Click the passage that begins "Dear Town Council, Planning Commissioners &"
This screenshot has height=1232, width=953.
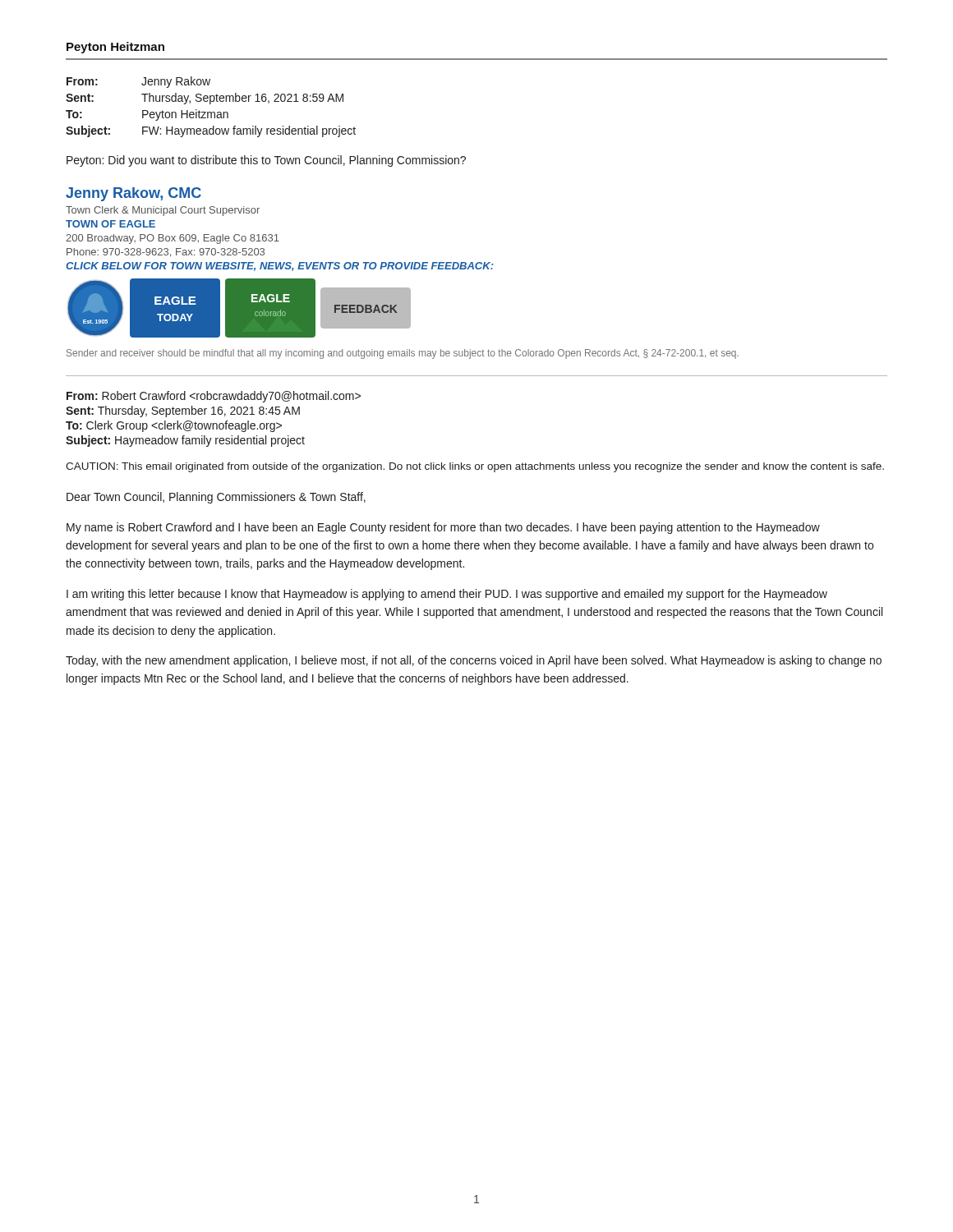pyautogui.click(x=216, y=497)
